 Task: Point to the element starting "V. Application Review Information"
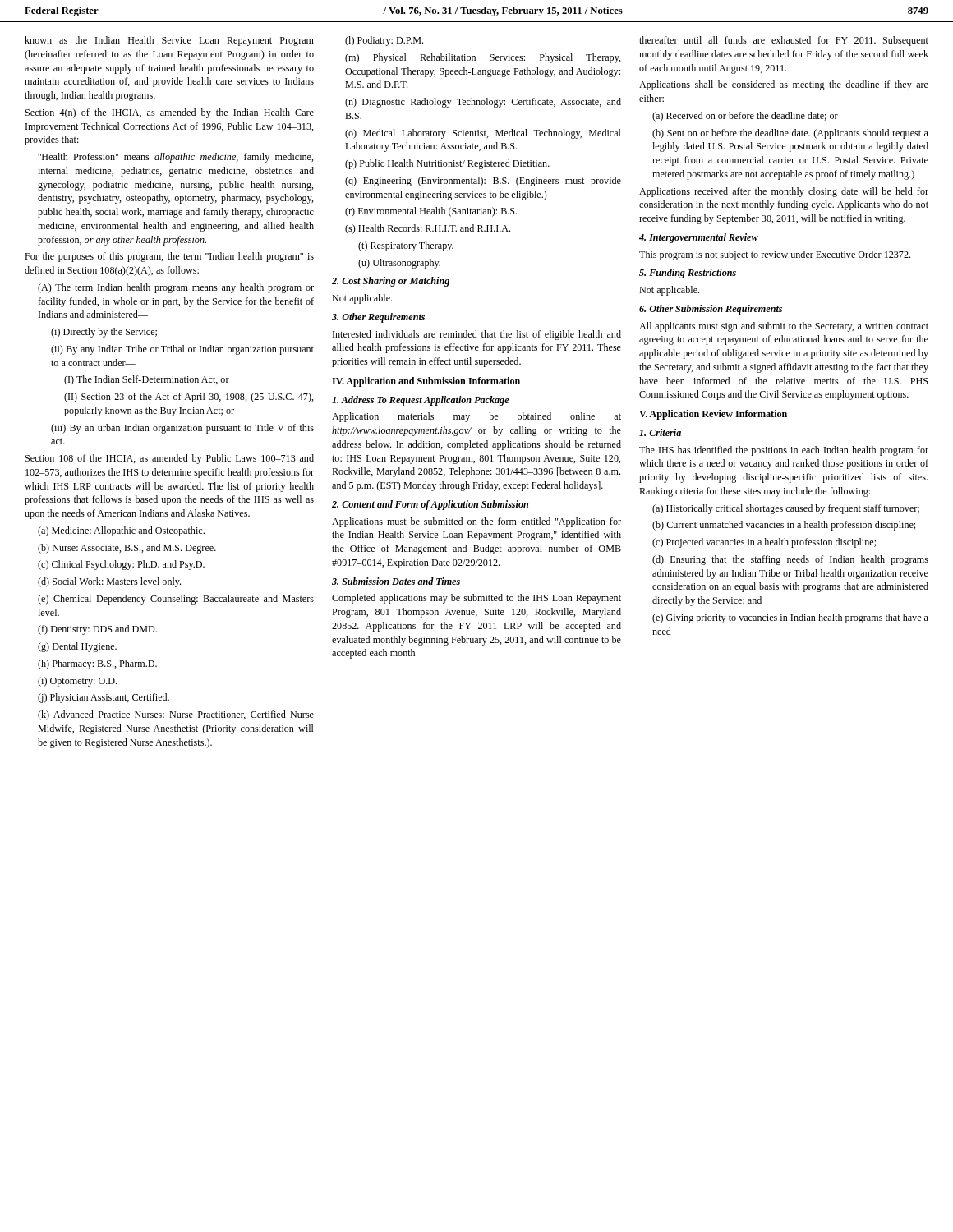click(x=784, y=414)
